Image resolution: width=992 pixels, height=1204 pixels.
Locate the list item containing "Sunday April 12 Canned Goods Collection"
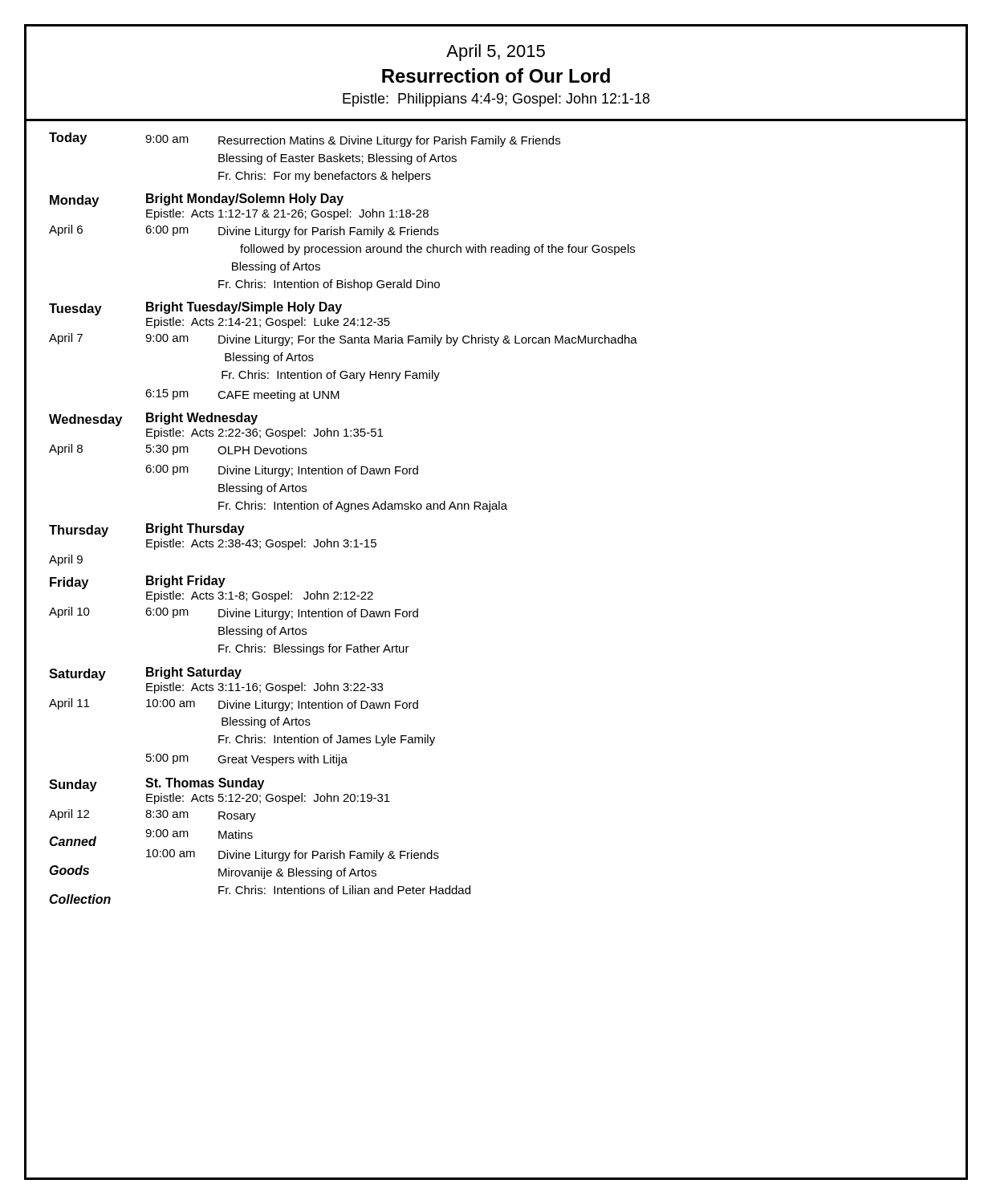[157, 785]
